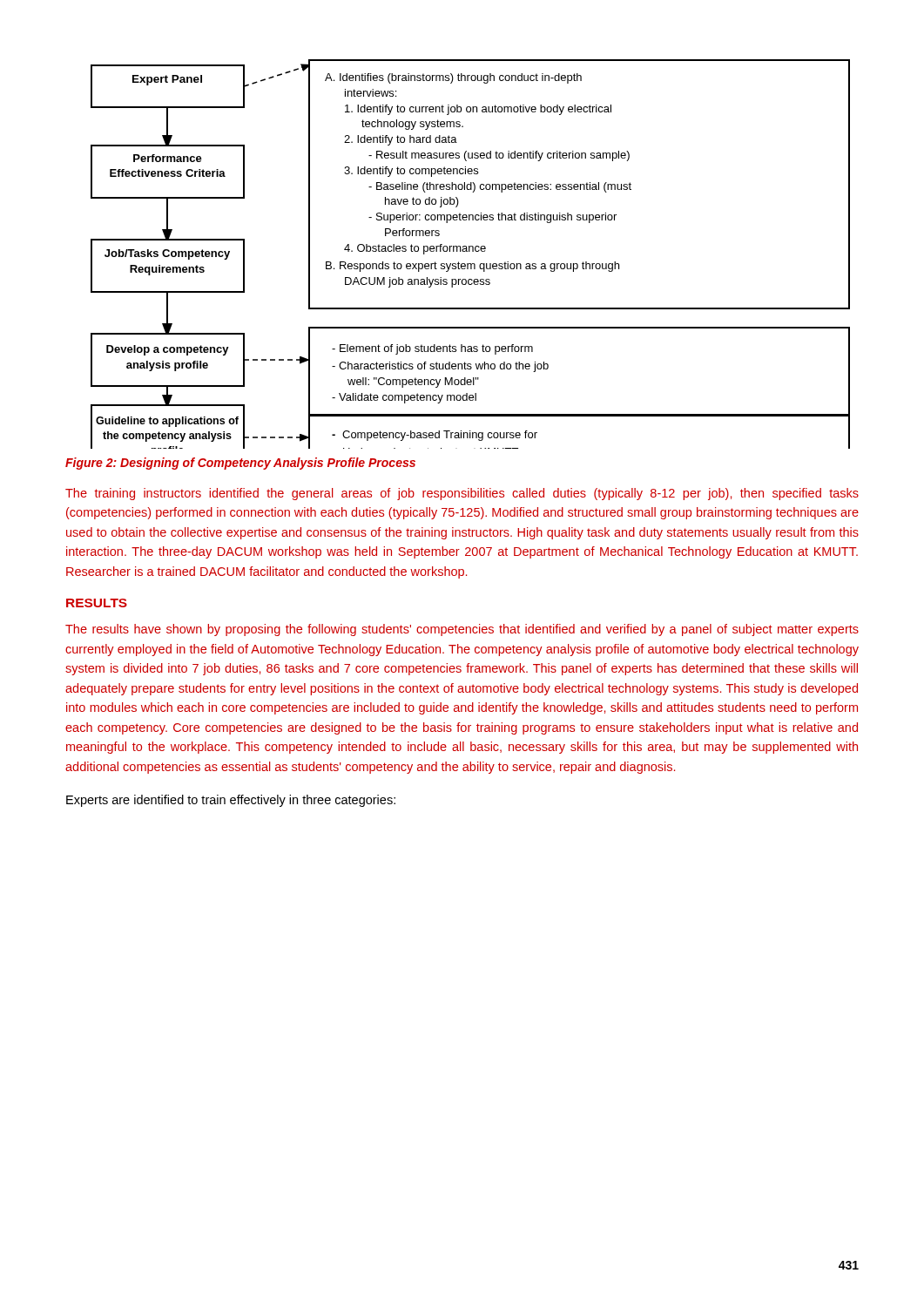
Task: Click on the passage starting "Experts are identified to"
Action: (x=231, y=800)
